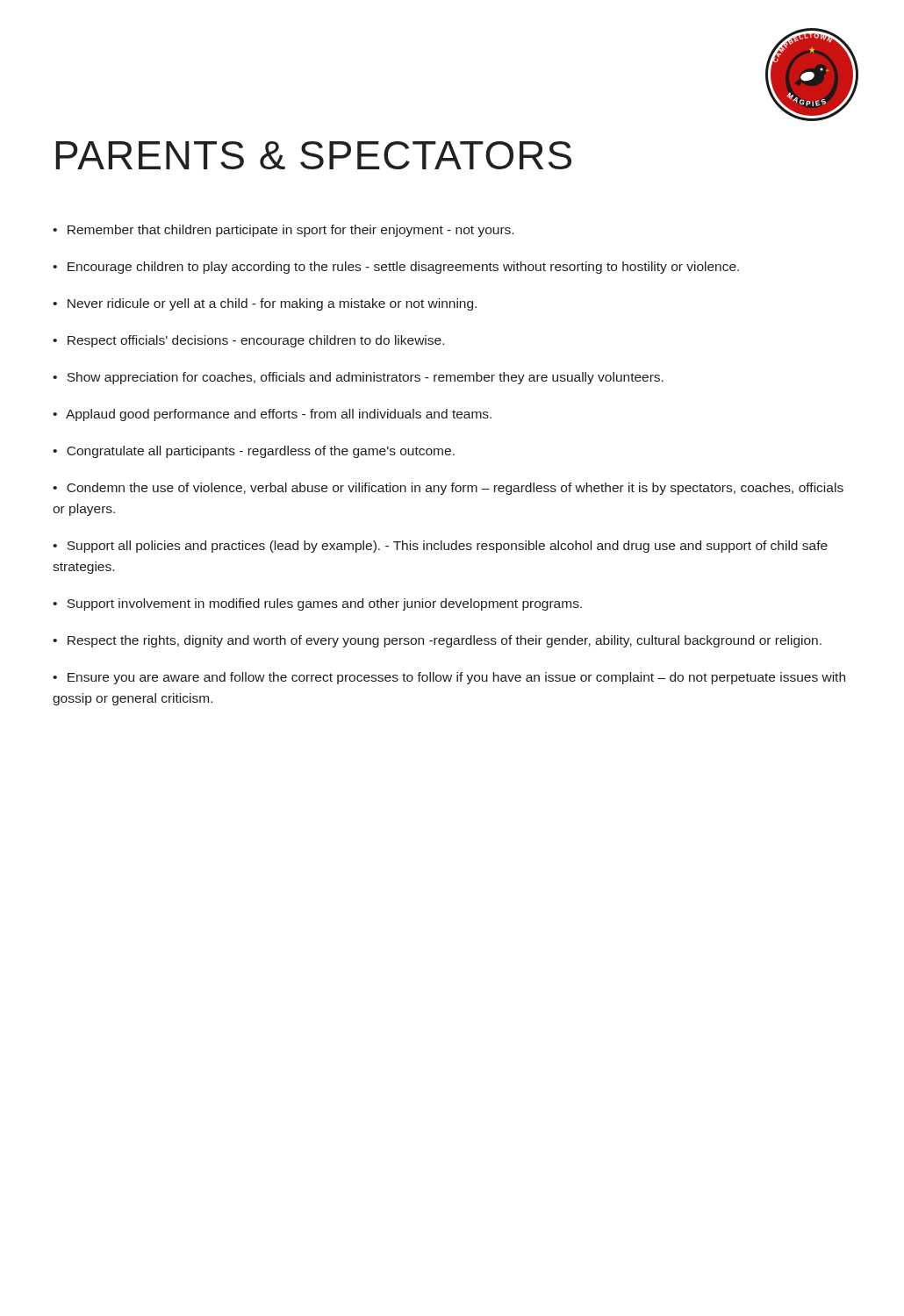Image resolution: width=904 pixels, height=1316 pixels.
Task: Where is the passage that starts "• Condemn the use of violence, verbal abuse"?
Action: pos(448,498)
